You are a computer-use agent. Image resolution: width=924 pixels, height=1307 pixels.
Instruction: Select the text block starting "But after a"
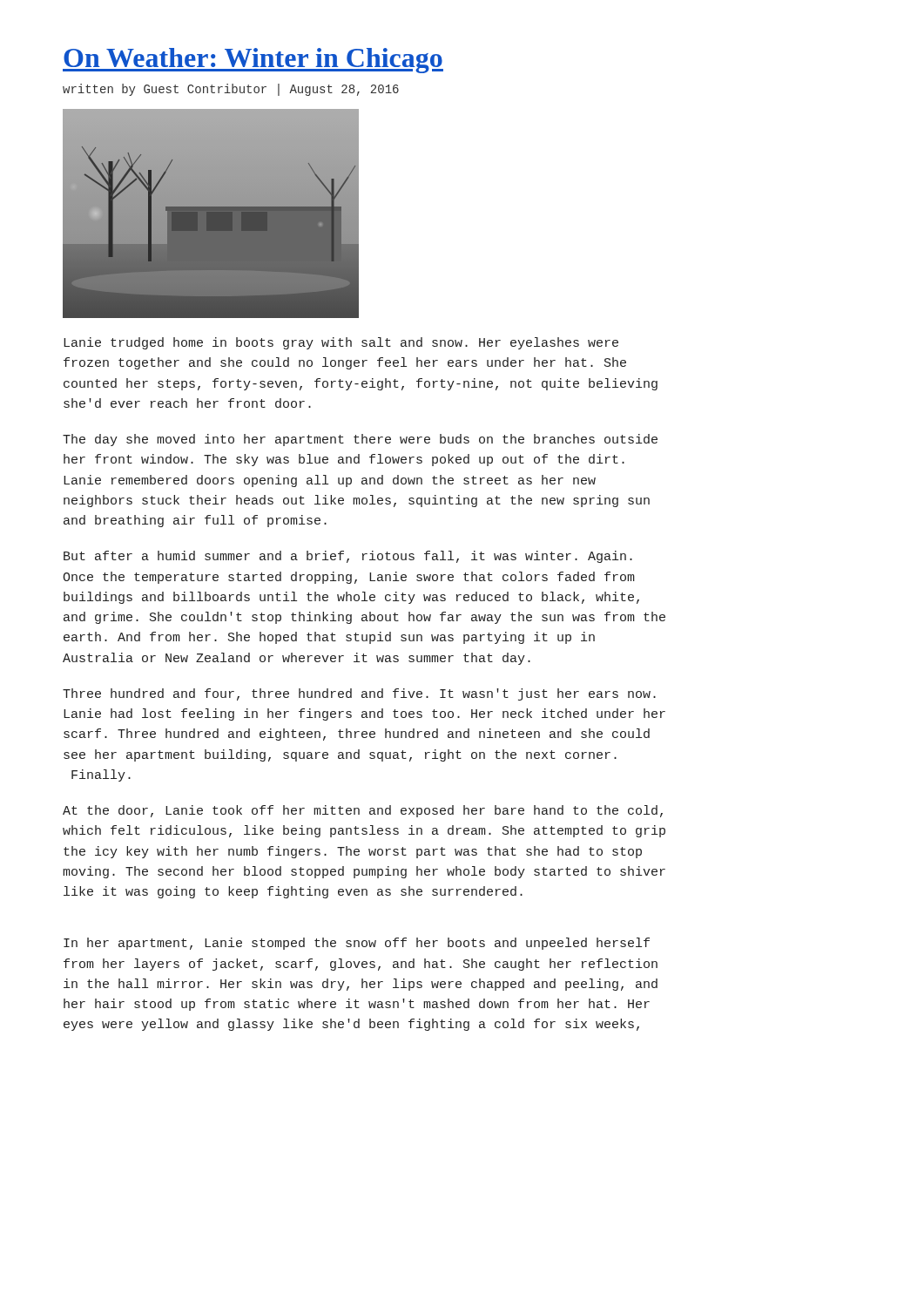pos(365,608)
